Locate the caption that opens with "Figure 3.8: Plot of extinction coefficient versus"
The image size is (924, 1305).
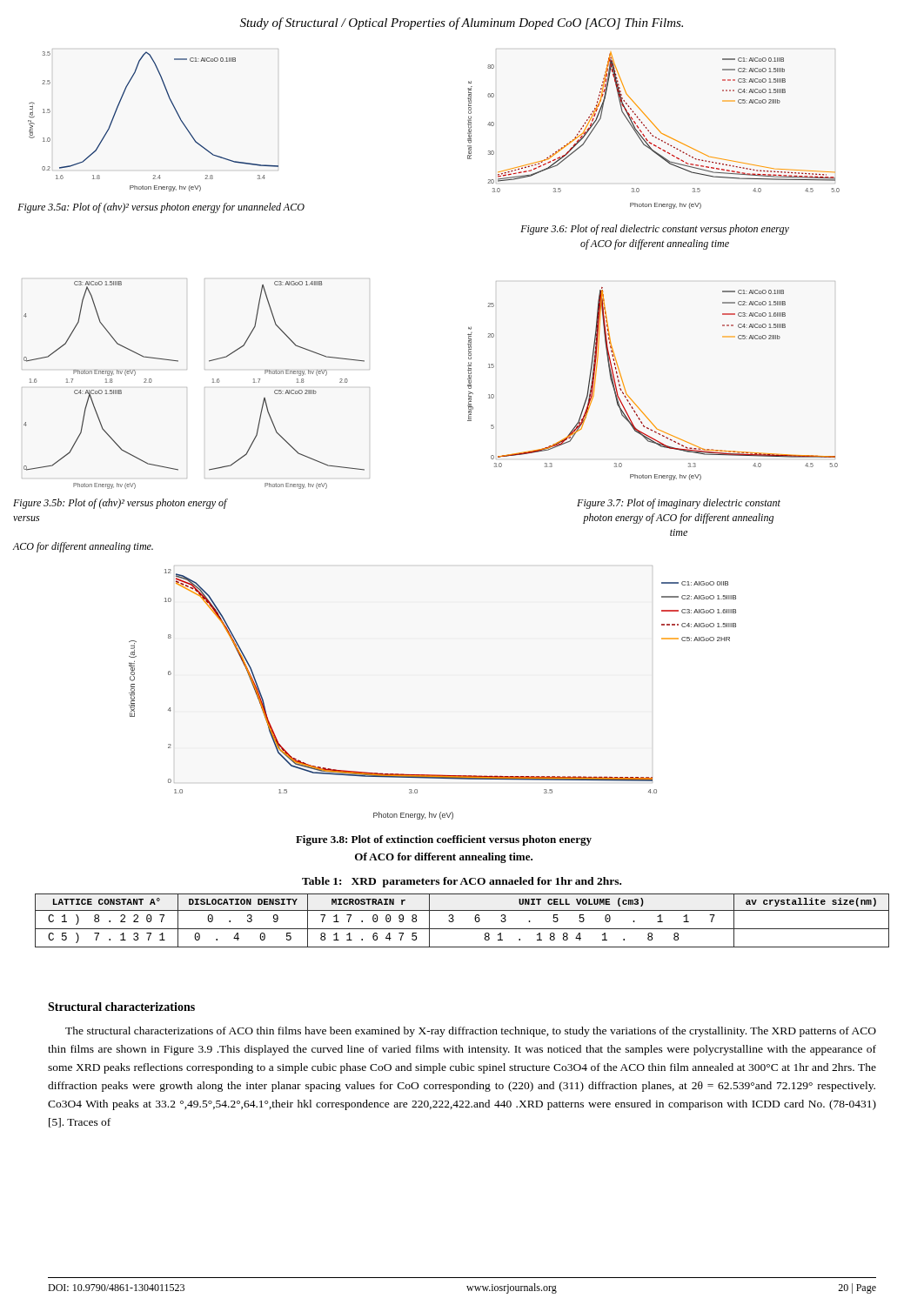[444, 848]
